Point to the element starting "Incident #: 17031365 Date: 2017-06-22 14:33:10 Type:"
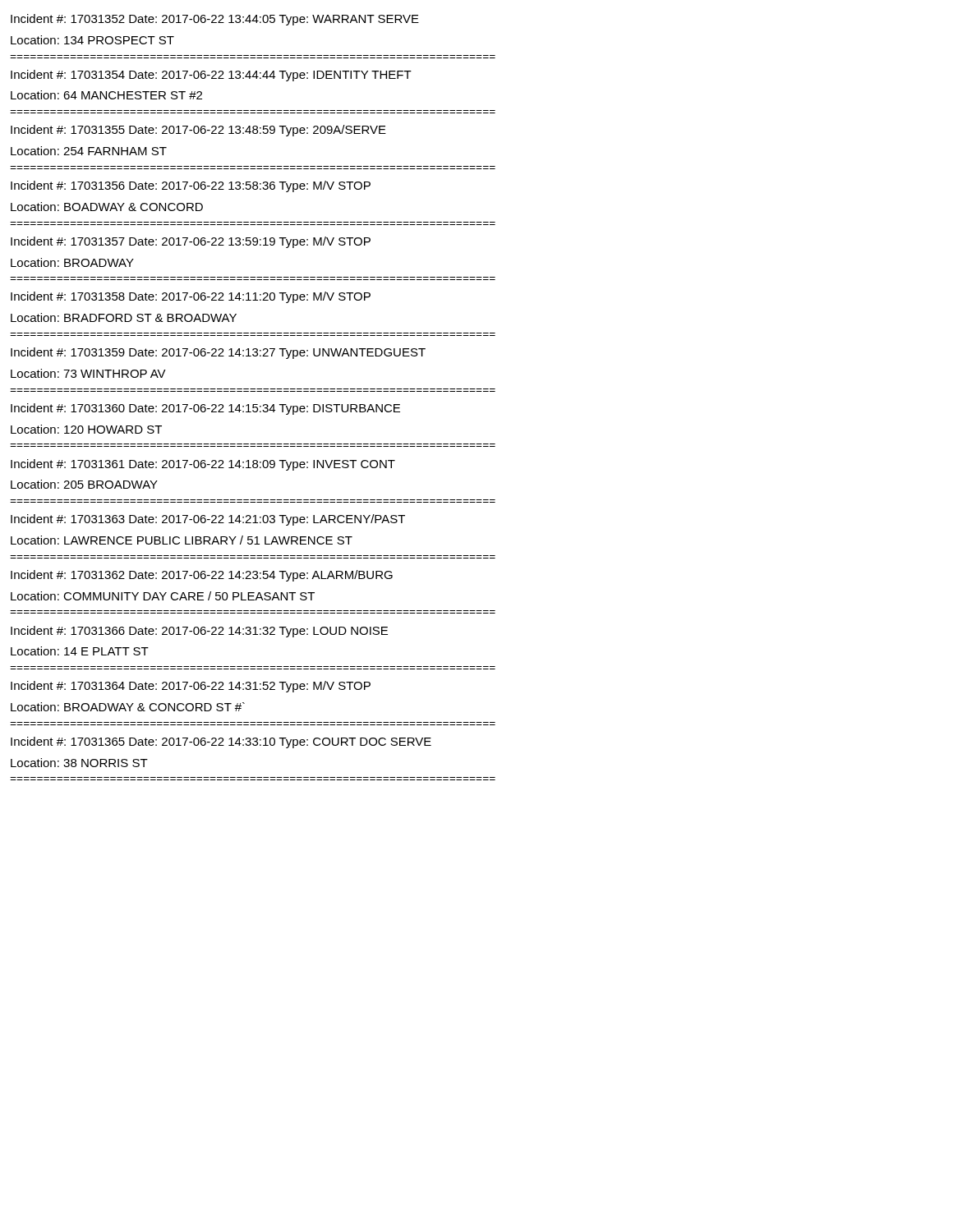Screen dimensions: 1232x953 [x=221, y=742]
